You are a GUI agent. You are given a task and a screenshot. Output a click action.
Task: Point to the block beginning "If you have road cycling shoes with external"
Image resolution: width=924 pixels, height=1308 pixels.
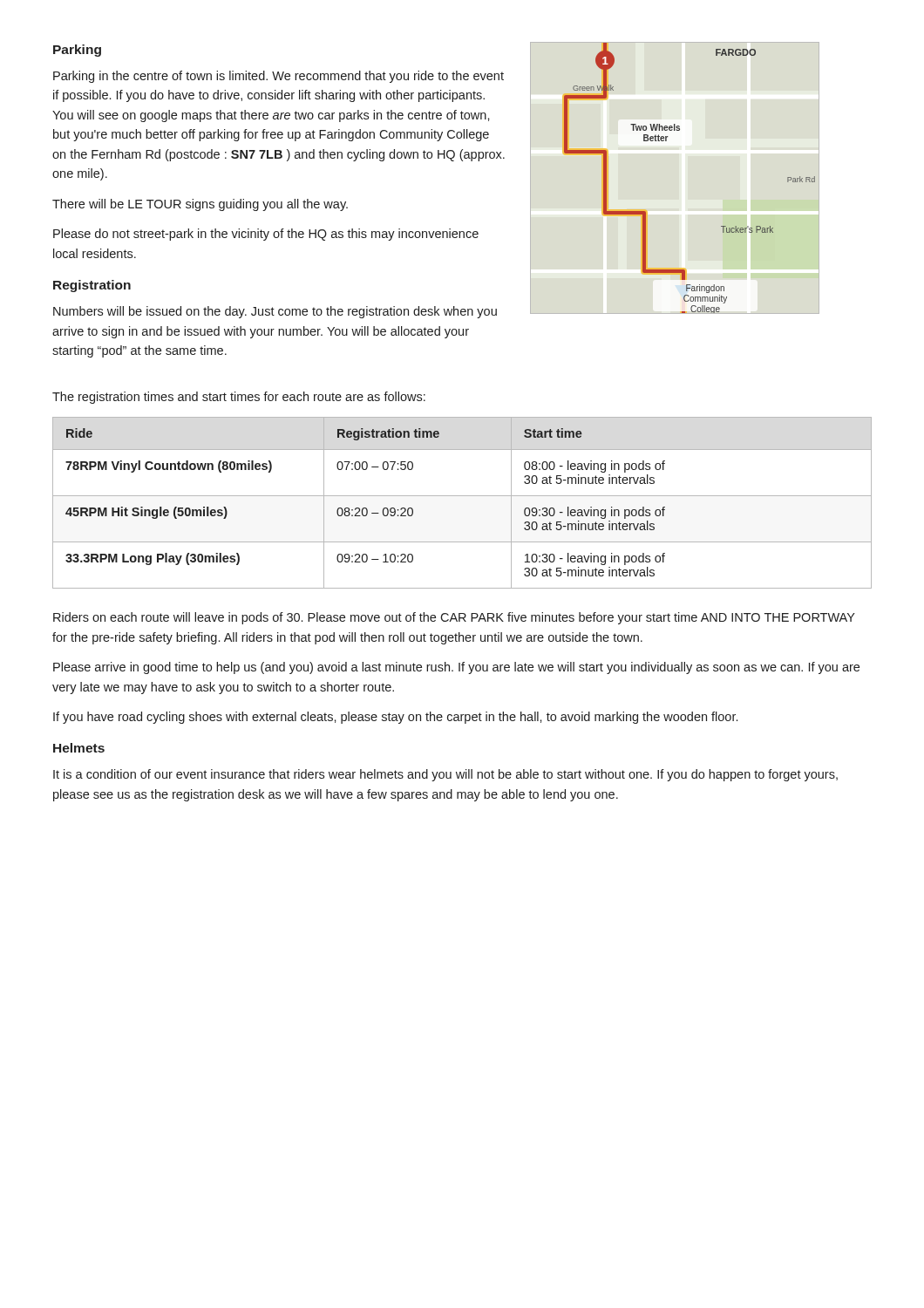coord(396,717)
